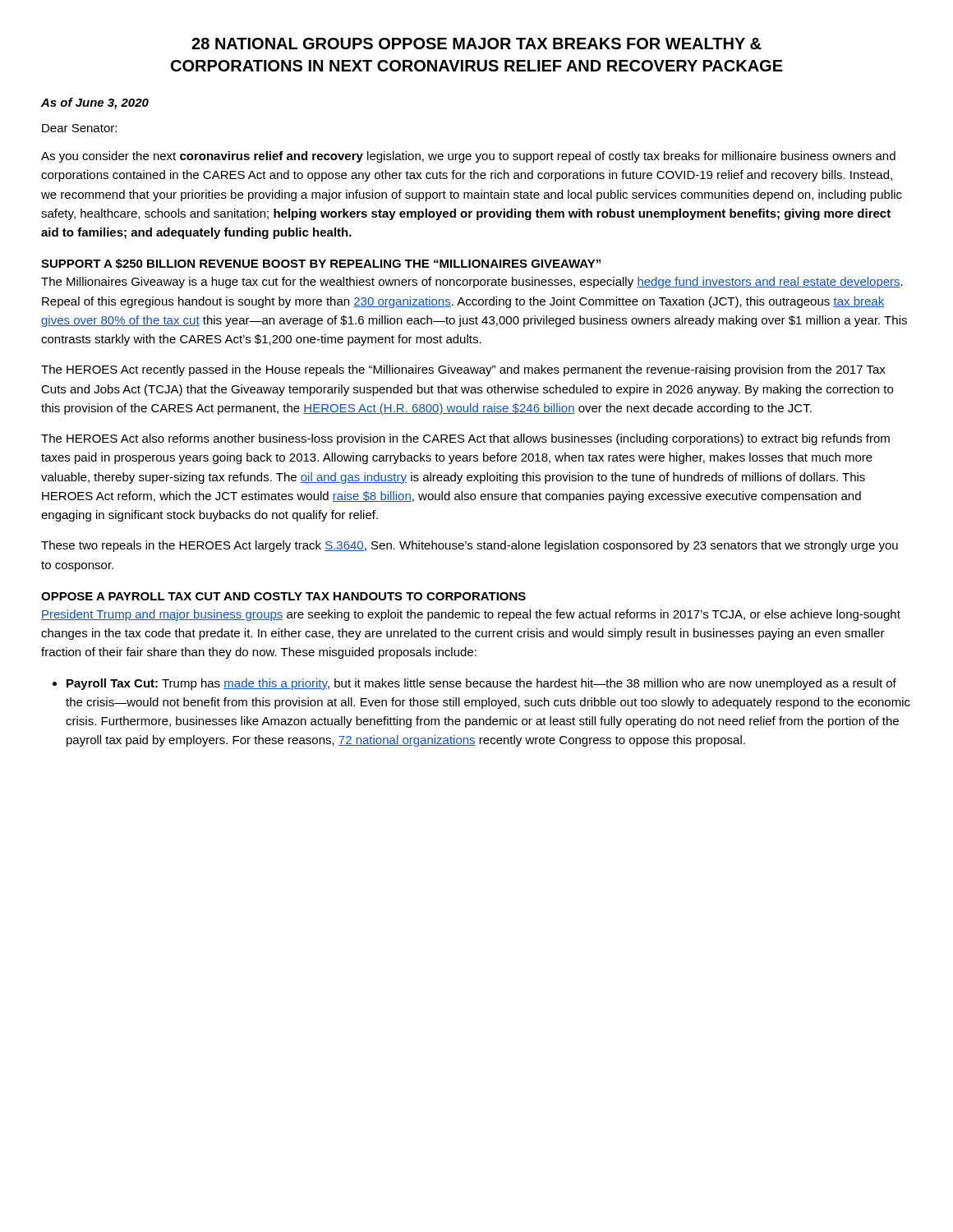Image resolution: width=953 pixels, height=1232 pixels.
Task: Click on the text block that reads "The Millionaires Giveaway is a"
Action: click(474, 310)
